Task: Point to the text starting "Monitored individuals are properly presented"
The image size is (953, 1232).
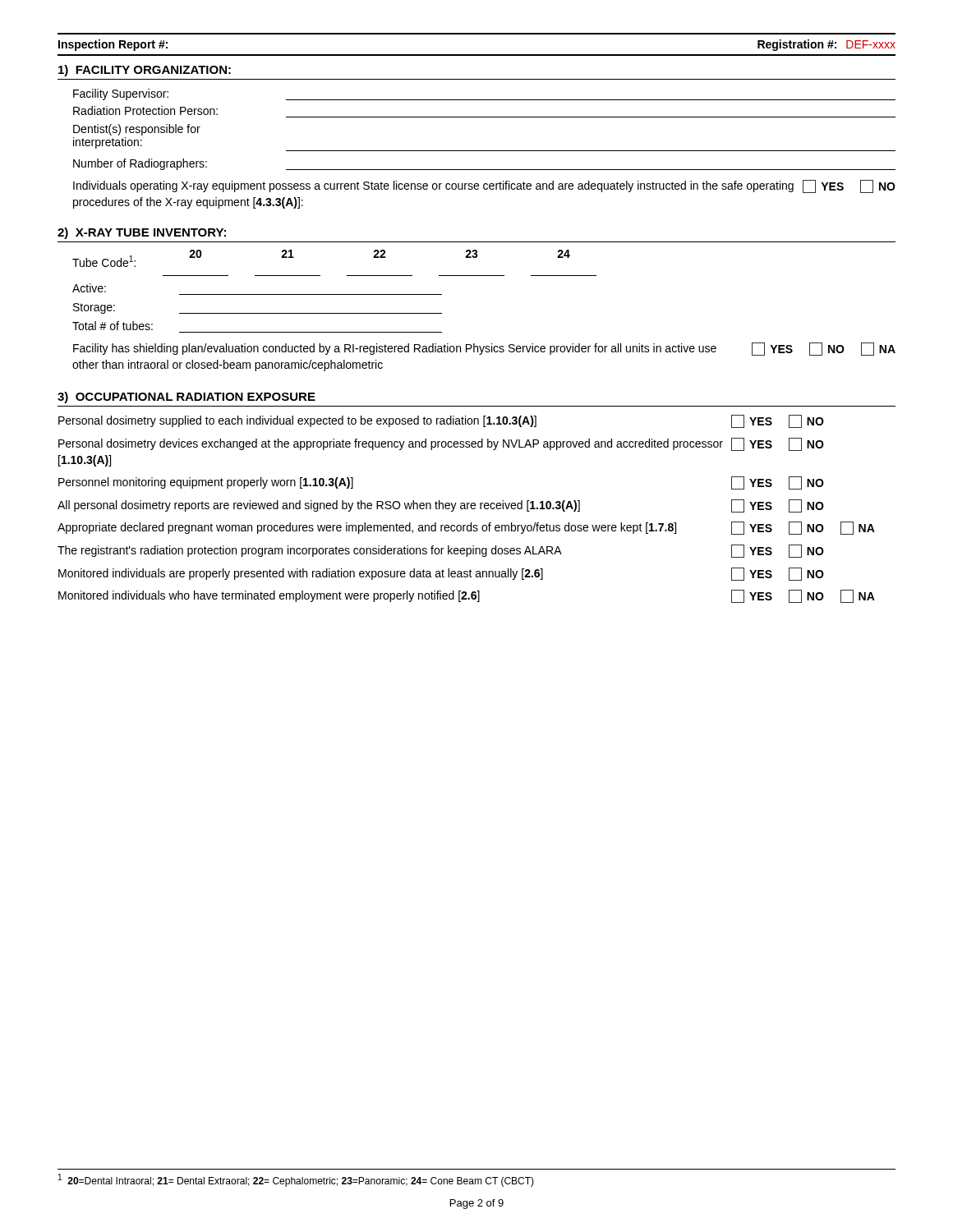Action: pos(476,574)
